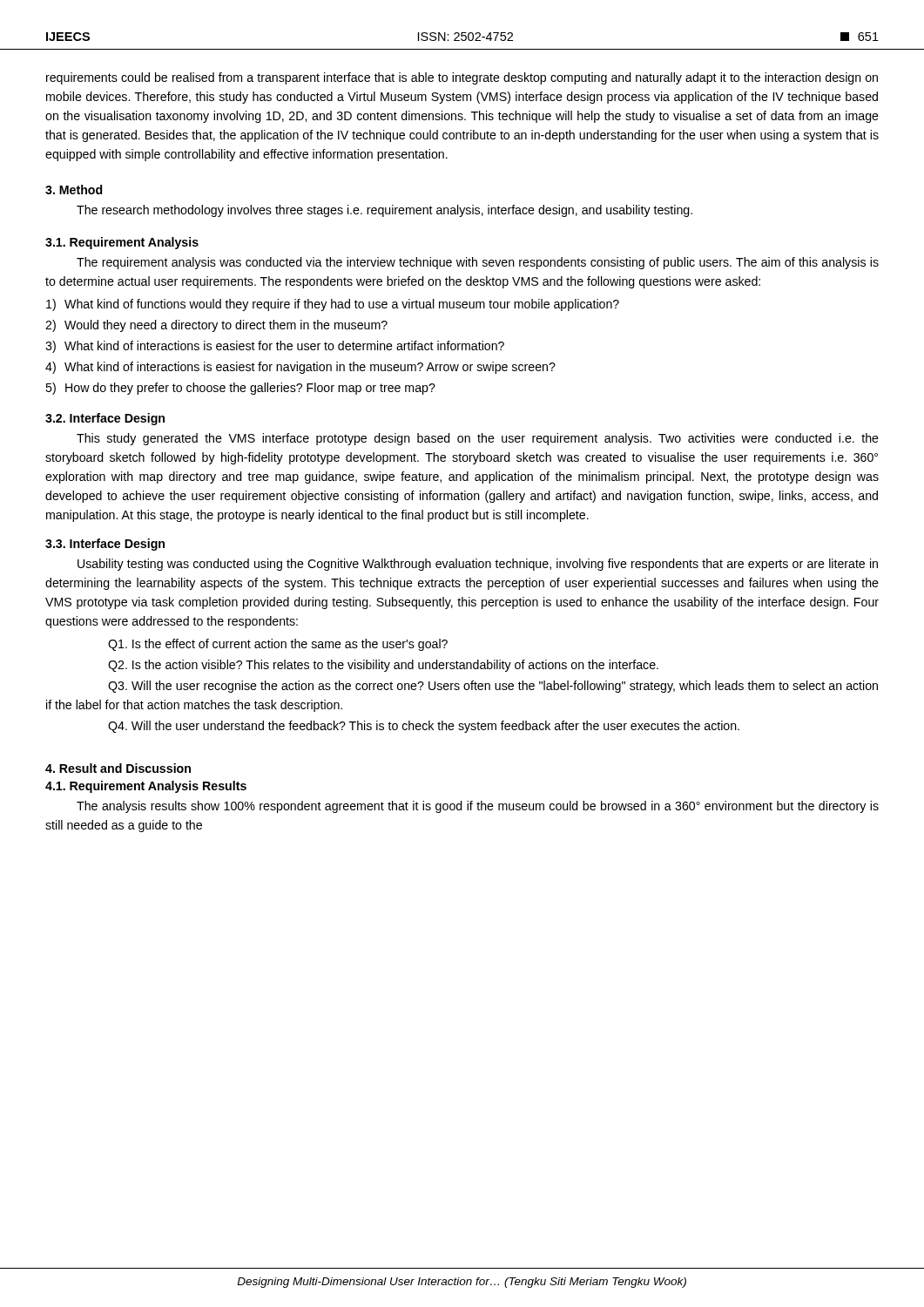The width and height of the screenshot is (924, 1307).
Task: Find the text block with the text "Usability testing was conducted using"
Action: click(462, 593)
